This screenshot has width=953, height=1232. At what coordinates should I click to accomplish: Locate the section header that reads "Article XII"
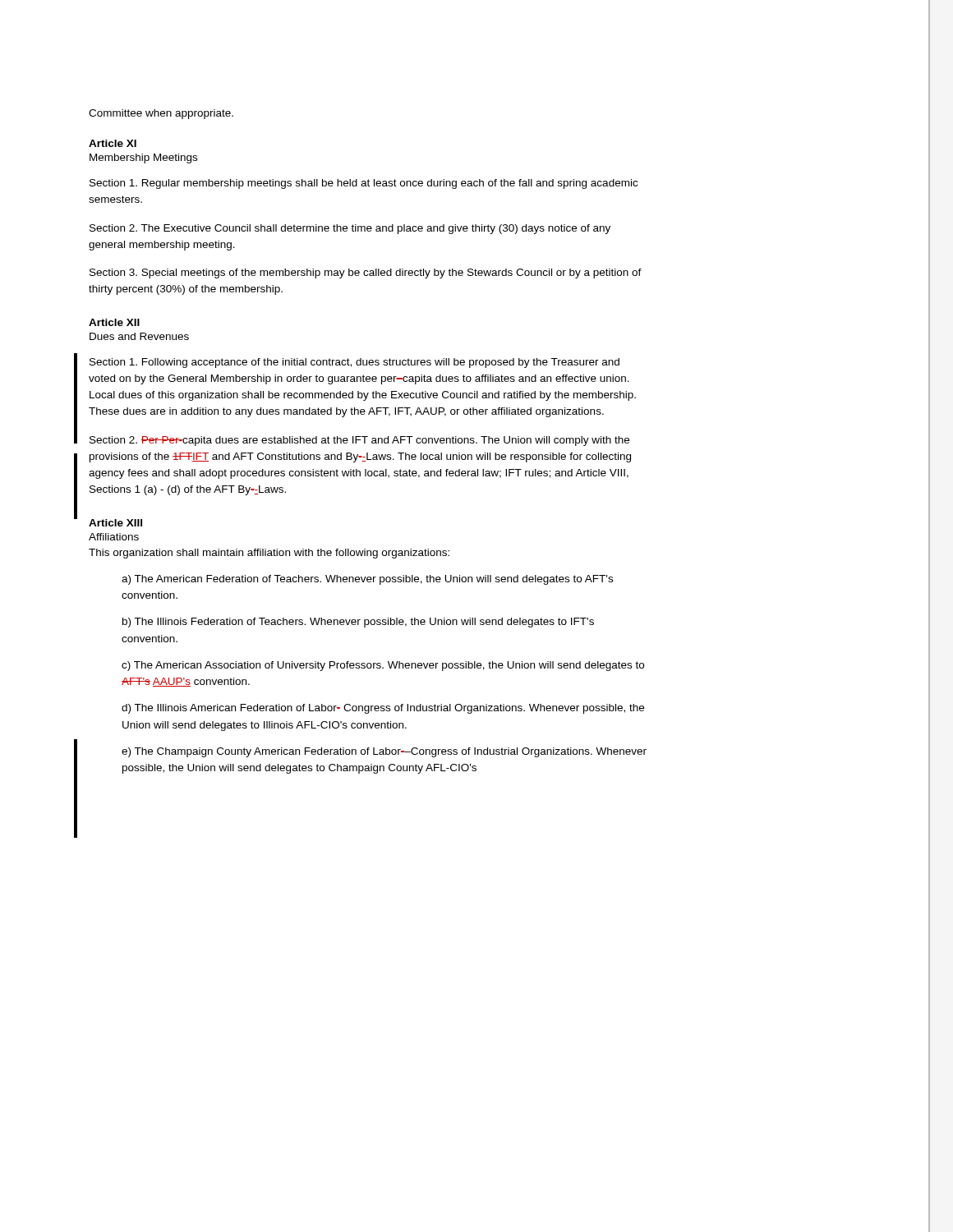point(114,322)
